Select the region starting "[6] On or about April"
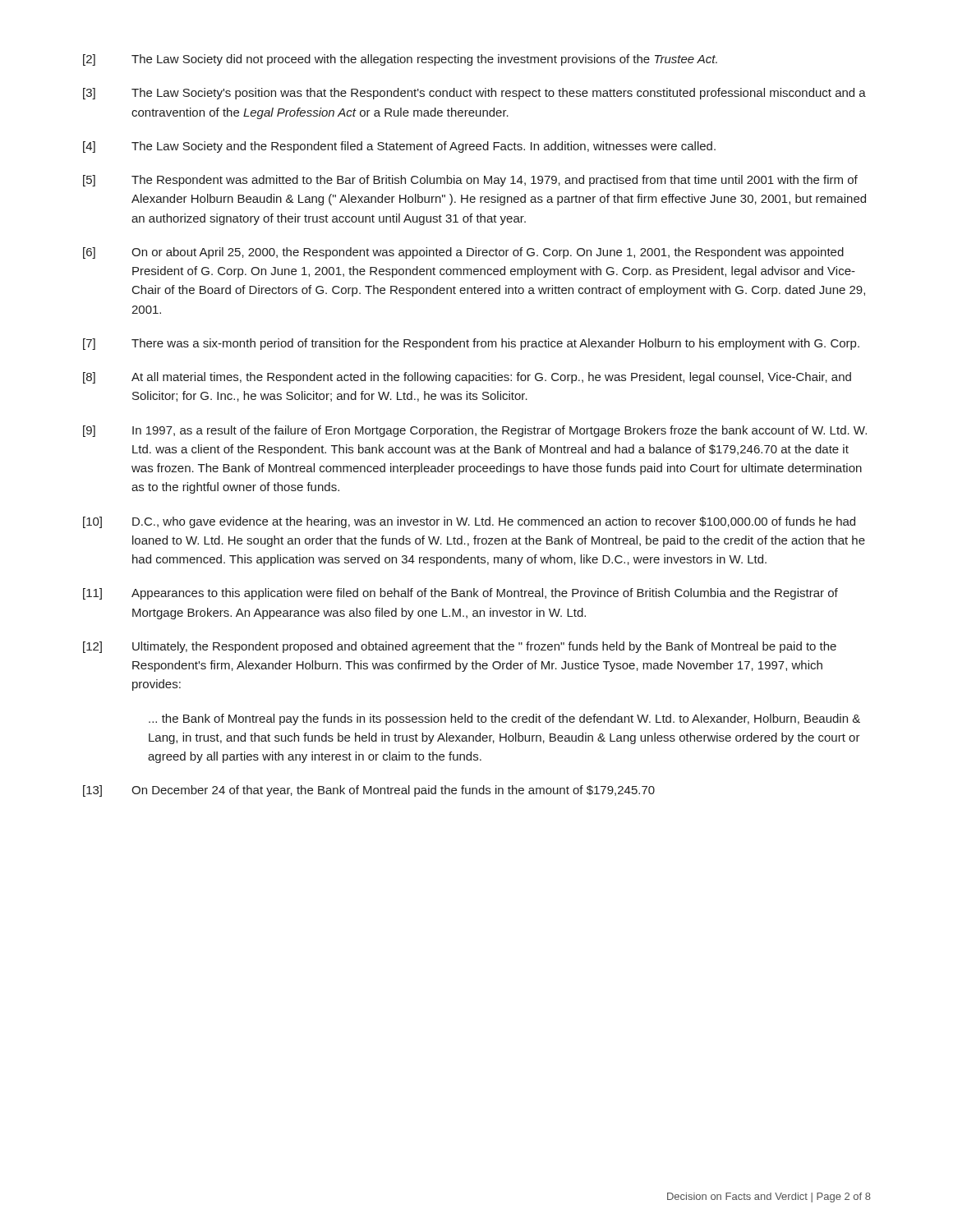Viewport: 953px width, 1232px height. [476, 280]
